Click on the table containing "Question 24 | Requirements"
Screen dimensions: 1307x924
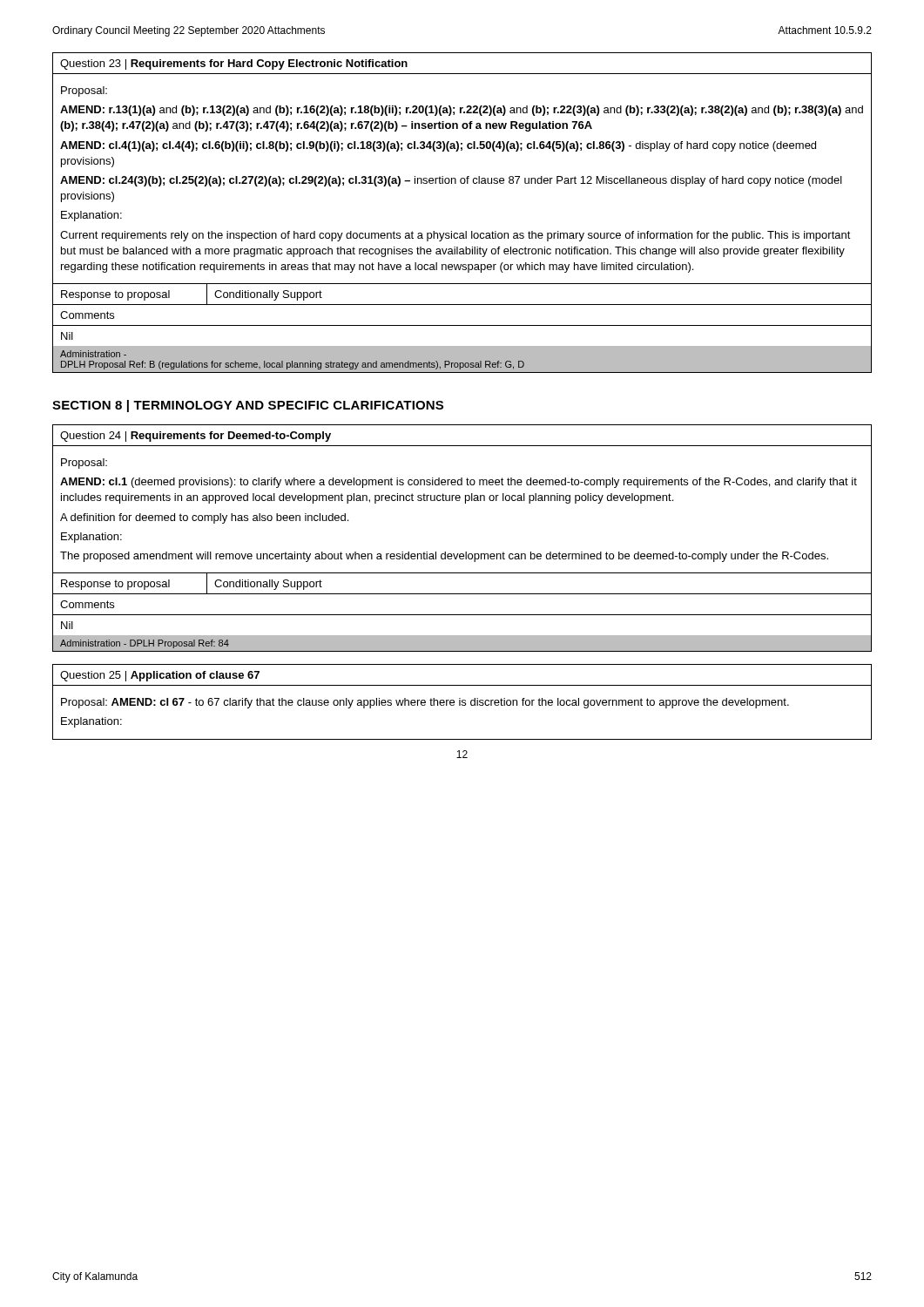tap(462, 538)
